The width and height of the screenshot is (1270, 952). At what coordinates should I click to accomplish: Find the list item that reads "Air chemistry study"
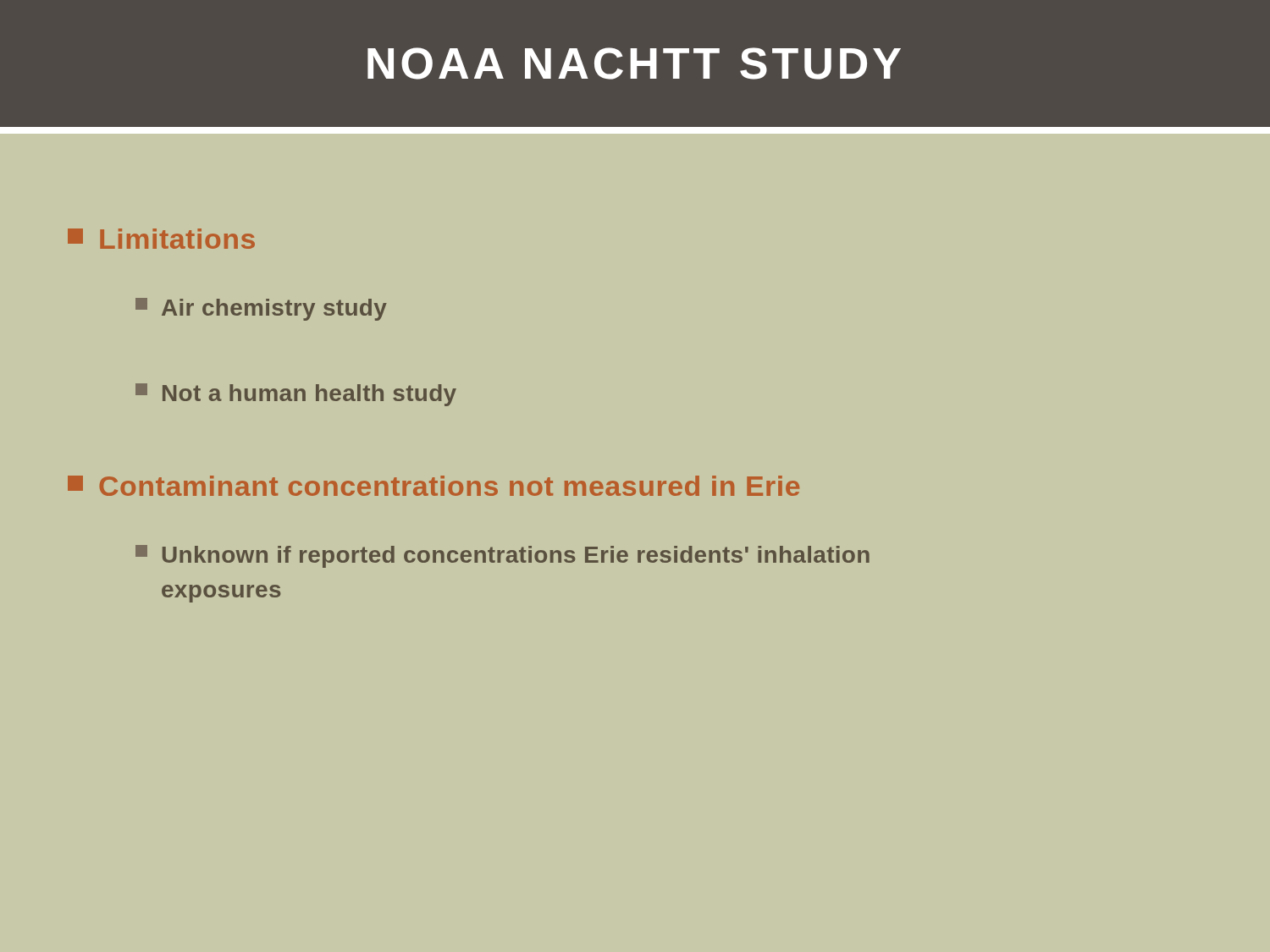[x=261, y=309]
